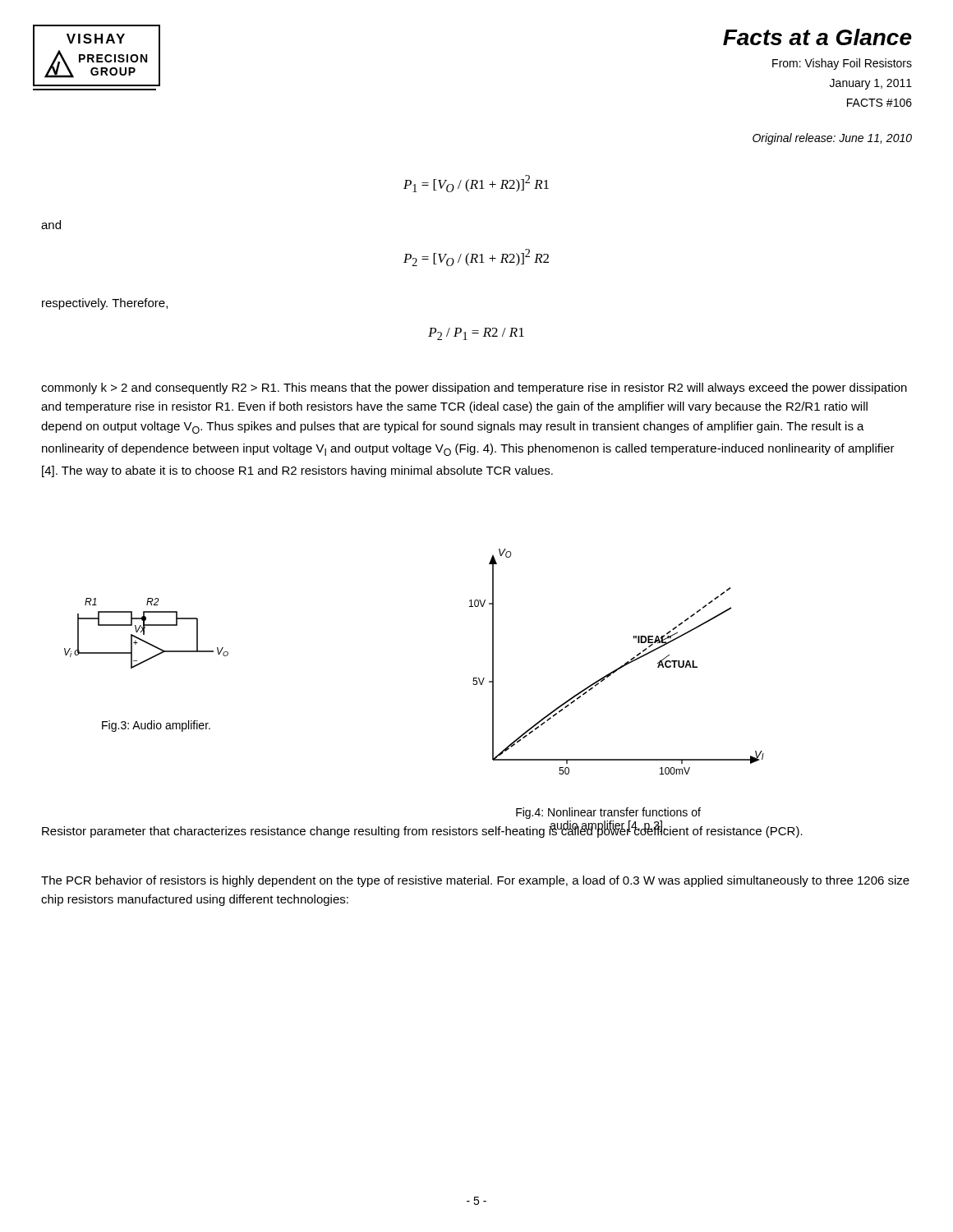
Task: Select the continuous plot
Action: [608, 673]
